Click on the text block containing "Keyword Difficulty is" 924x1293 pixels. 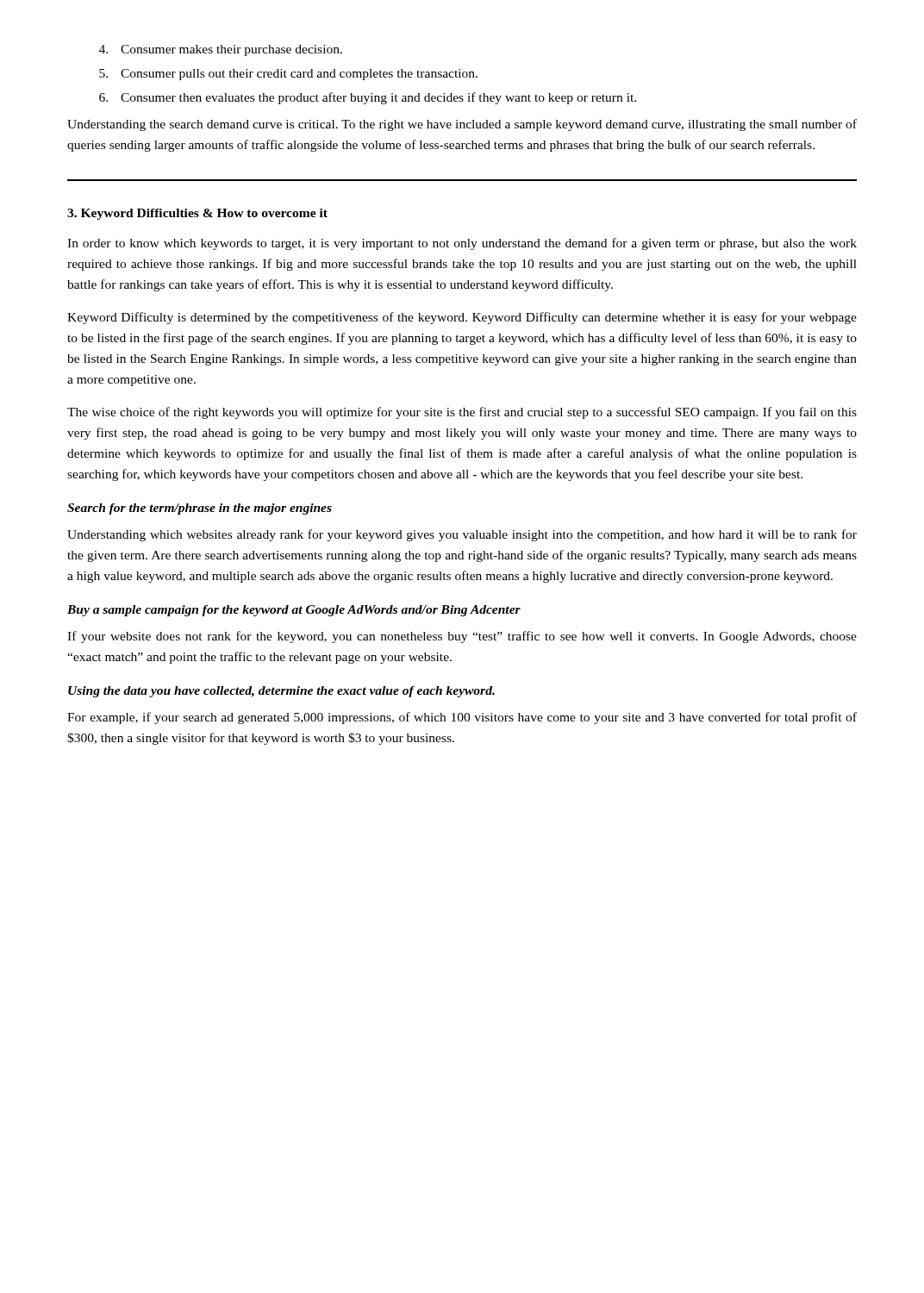pos(462,348)
